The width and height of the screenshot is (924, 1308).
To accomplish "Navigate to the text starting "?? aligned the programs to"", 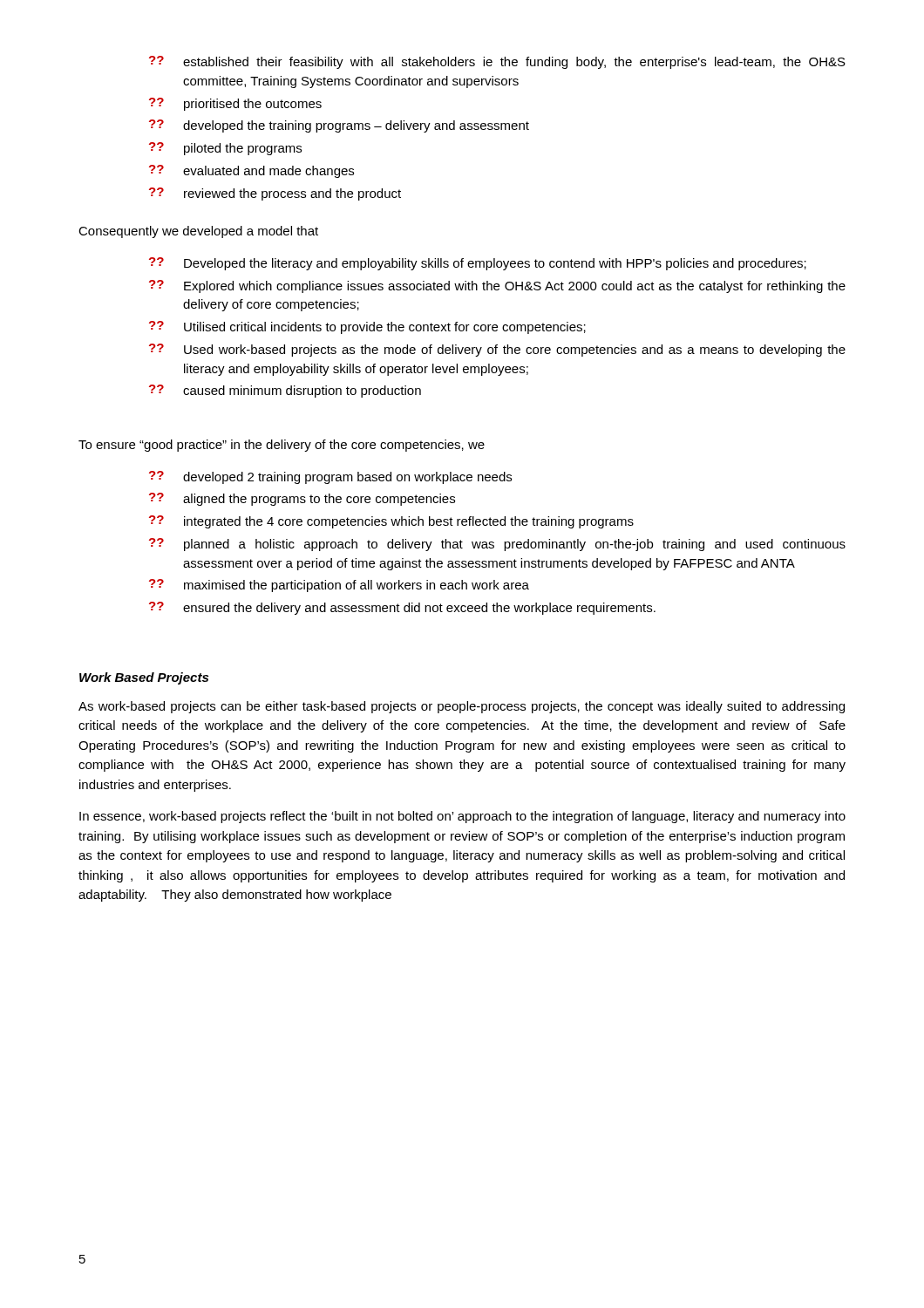I will pyautogui.click(x=302, y=499).
